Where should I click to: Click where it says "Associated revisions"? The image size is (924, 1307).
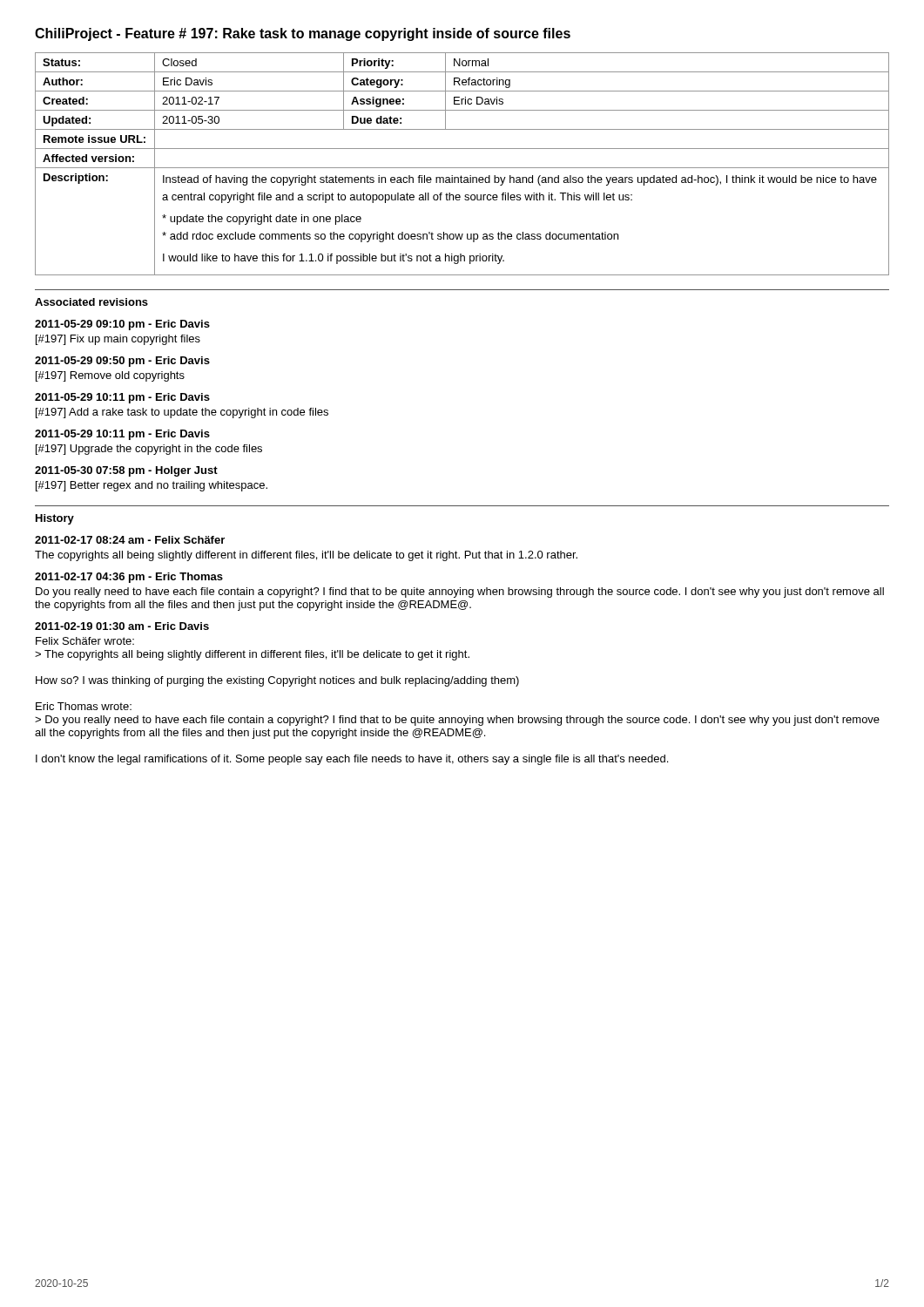click(91, 302)
